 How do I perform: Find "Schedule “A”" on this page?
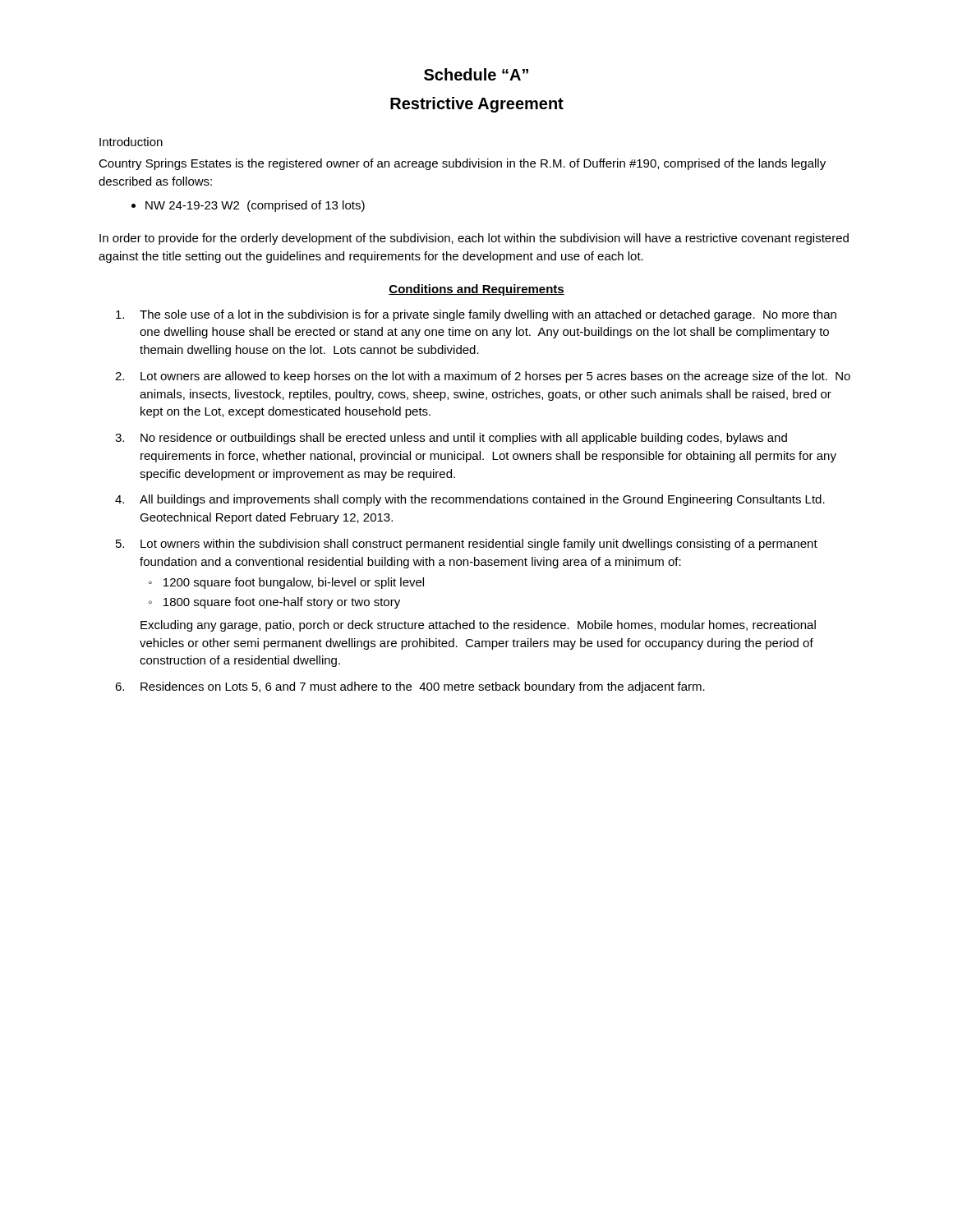click(x=476, y=75)
